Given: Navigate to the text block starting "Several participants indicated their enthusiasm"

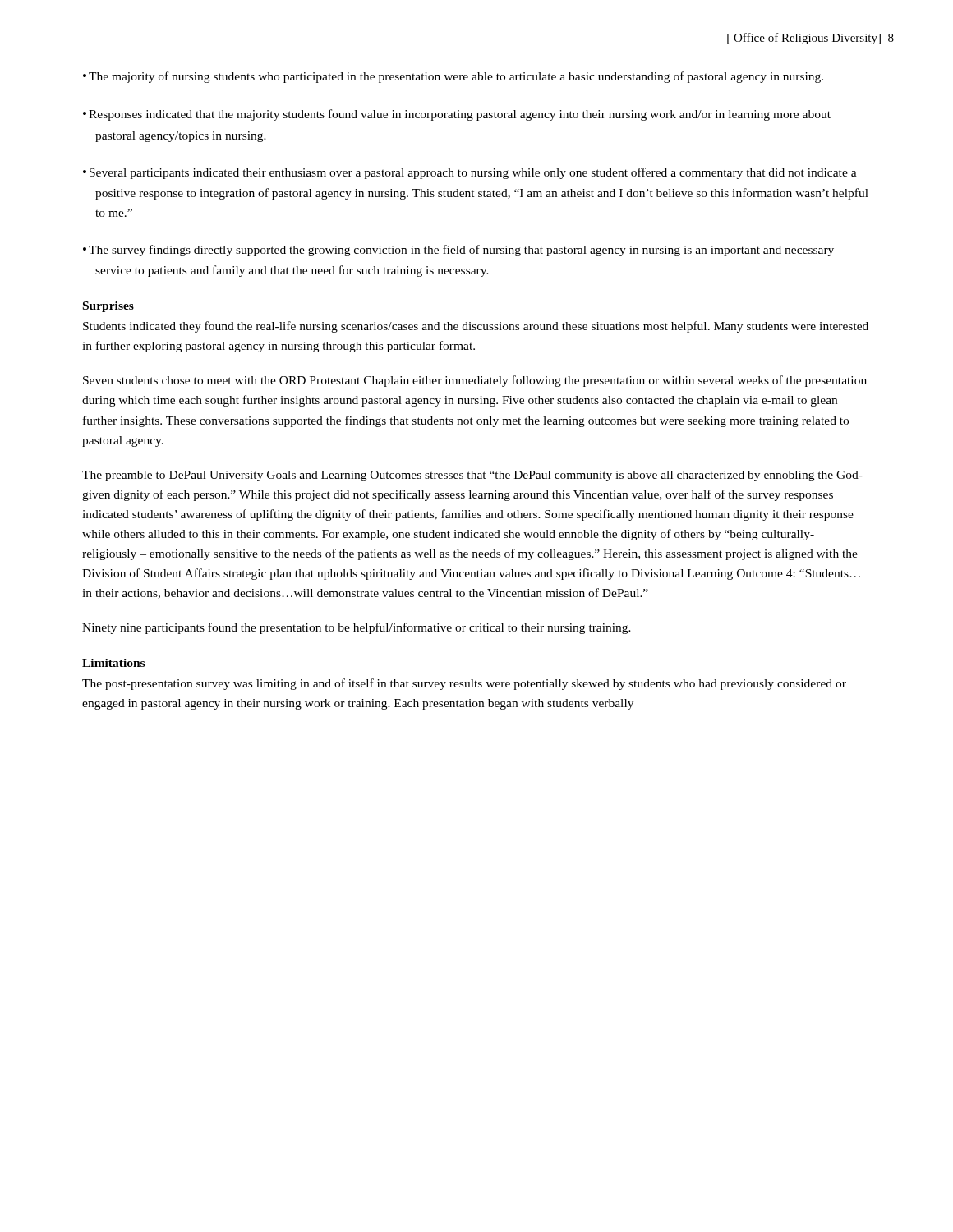Looking at the screenshot, I should (x=479, y=192).
